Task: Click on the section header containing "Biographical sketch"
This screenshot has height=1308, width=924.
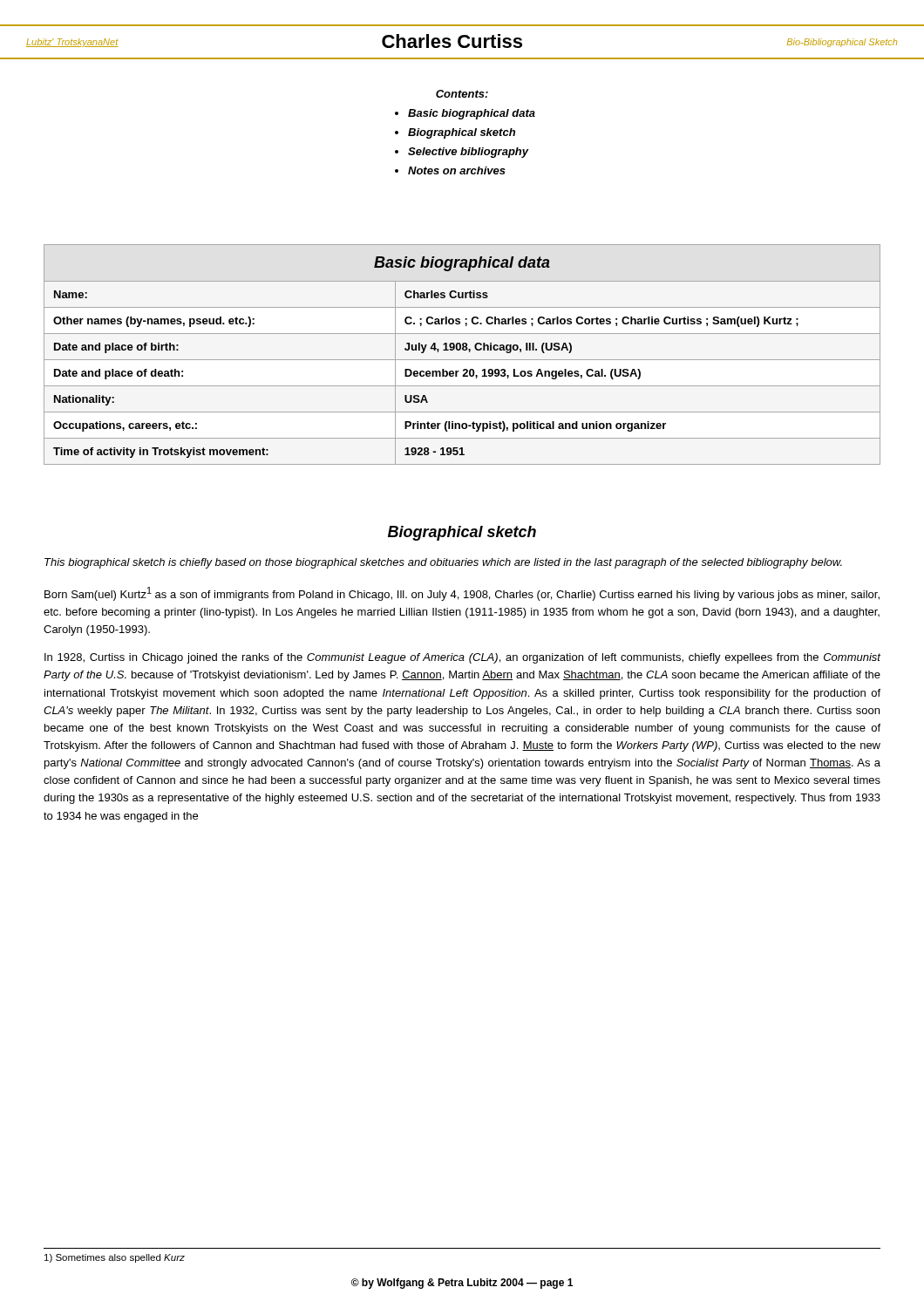Action: (462, 532)
